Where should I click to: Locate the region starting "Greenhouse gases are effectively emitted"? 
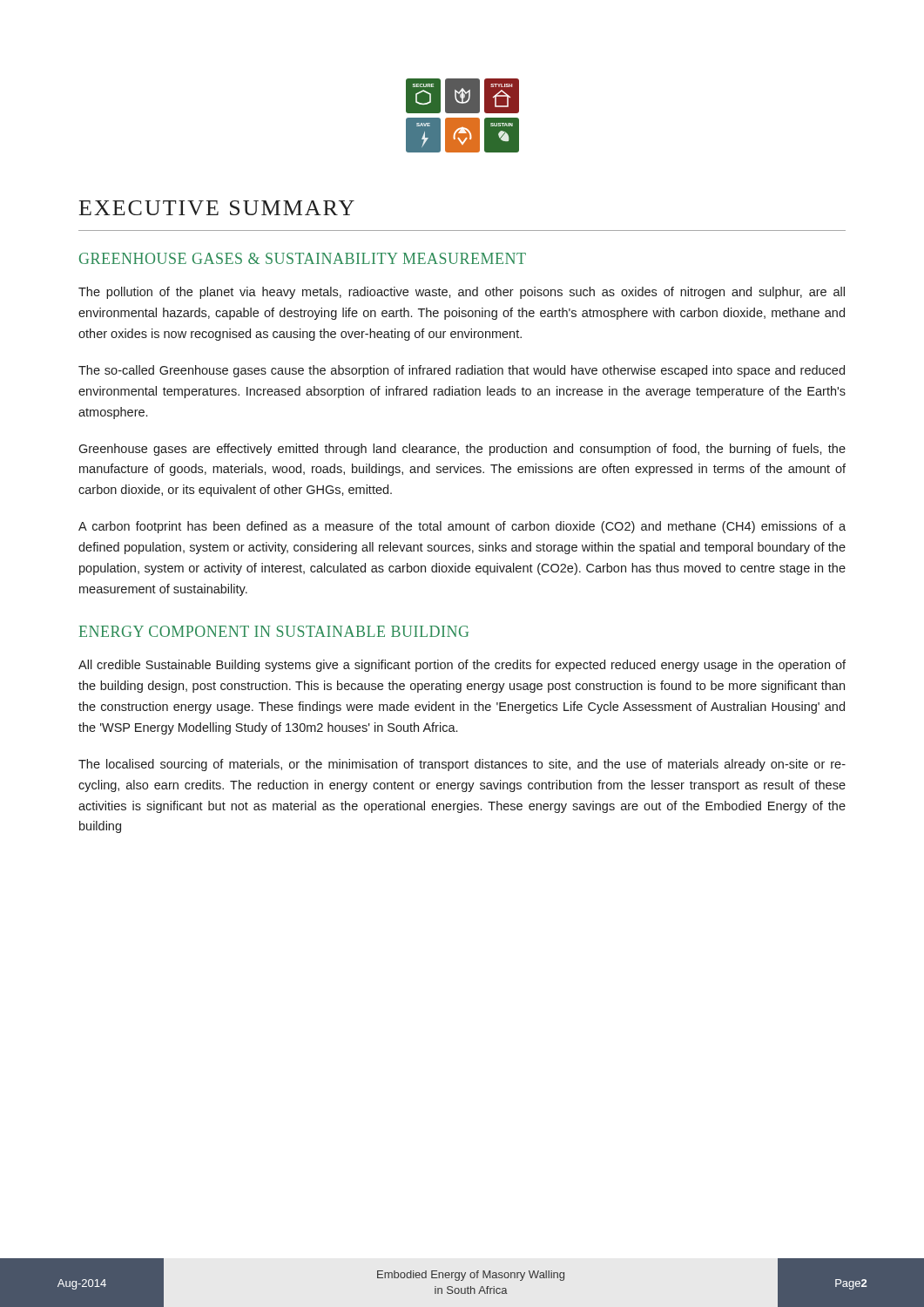(x=462, y=469)
